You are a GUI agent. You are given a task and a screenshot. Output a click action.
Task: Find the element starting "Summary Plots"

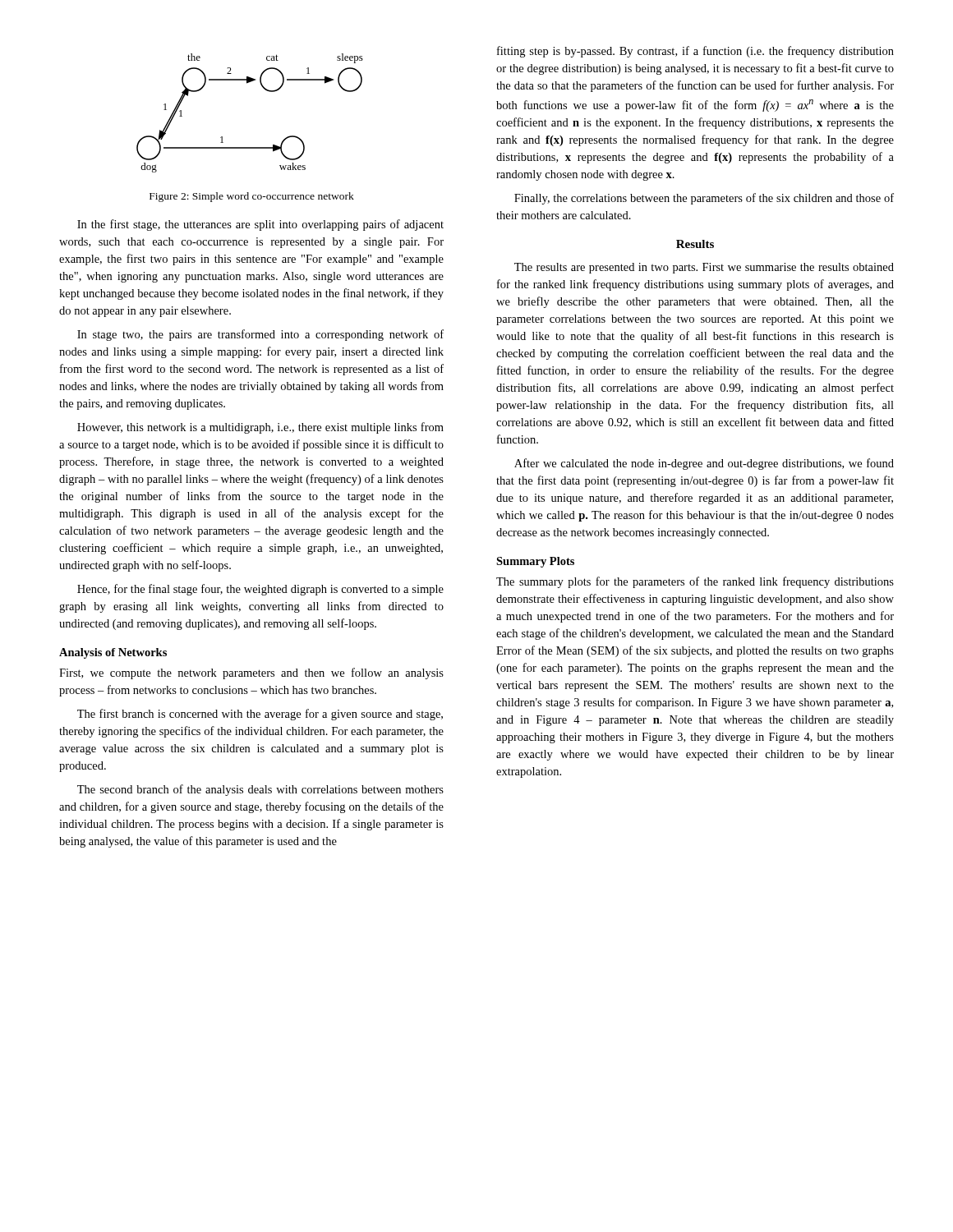coord(535,561)
